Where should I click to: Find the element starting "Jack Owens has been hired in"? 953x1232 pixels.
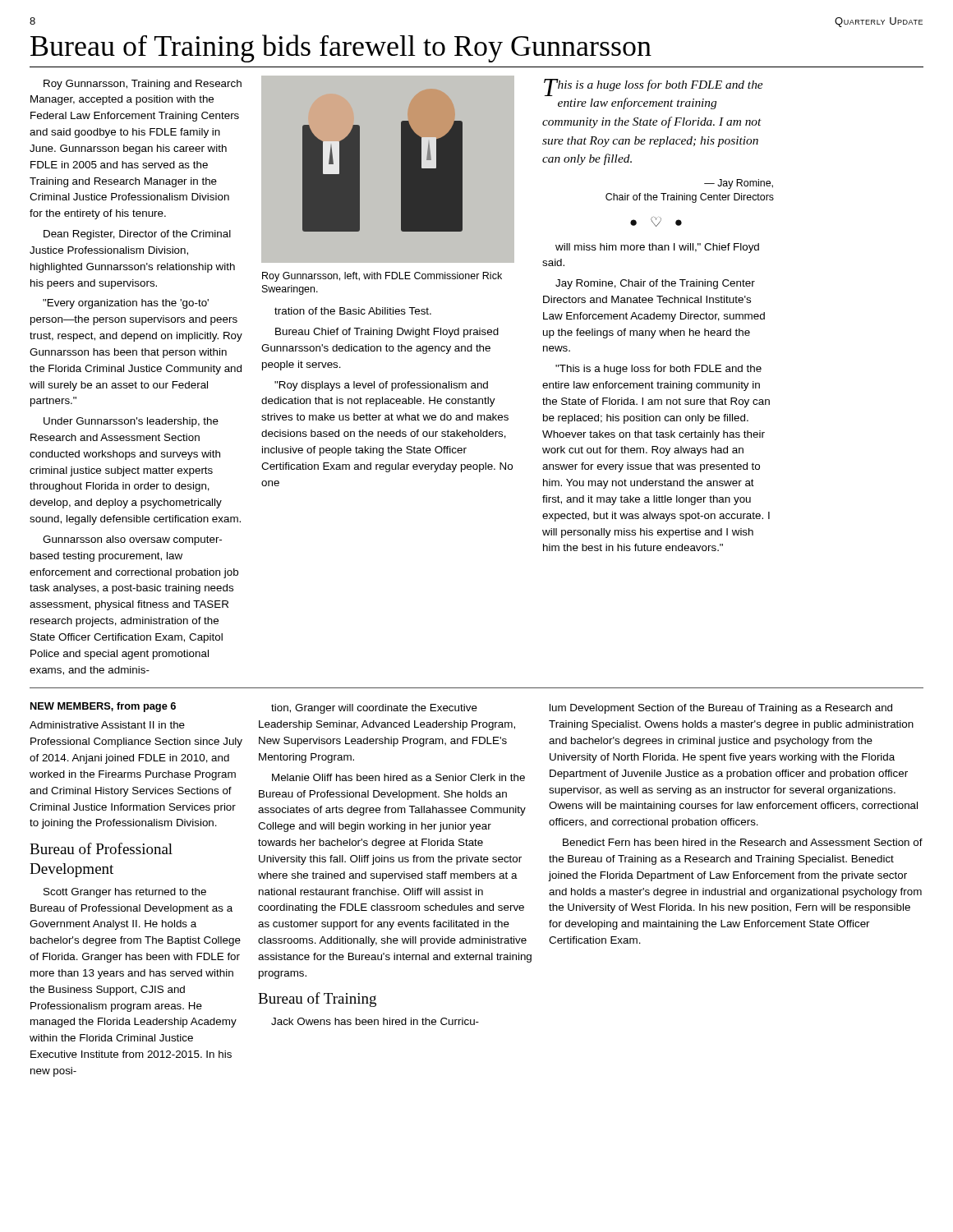395,1022
